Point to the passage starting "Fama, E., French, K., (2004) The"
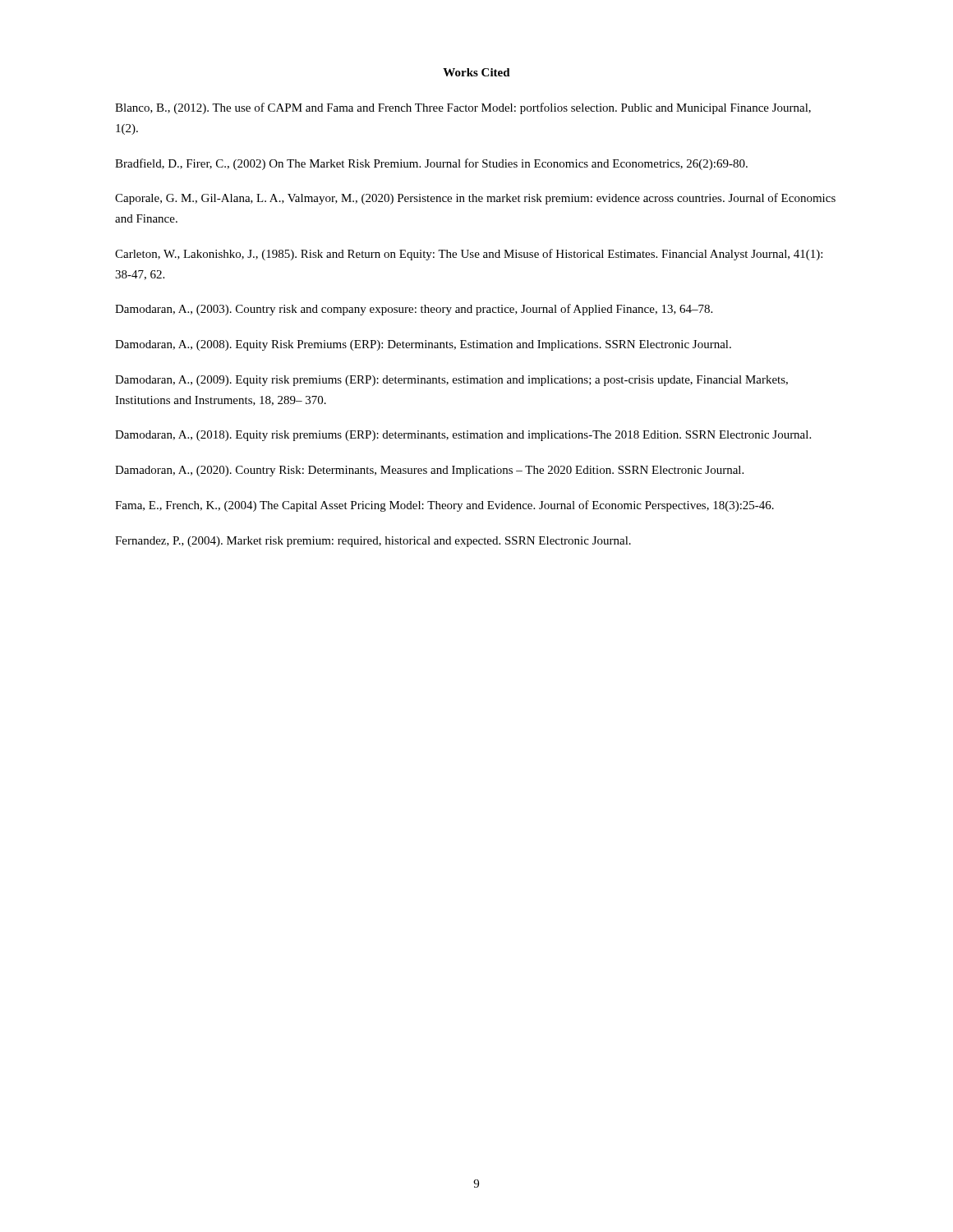 pos(445,505)
